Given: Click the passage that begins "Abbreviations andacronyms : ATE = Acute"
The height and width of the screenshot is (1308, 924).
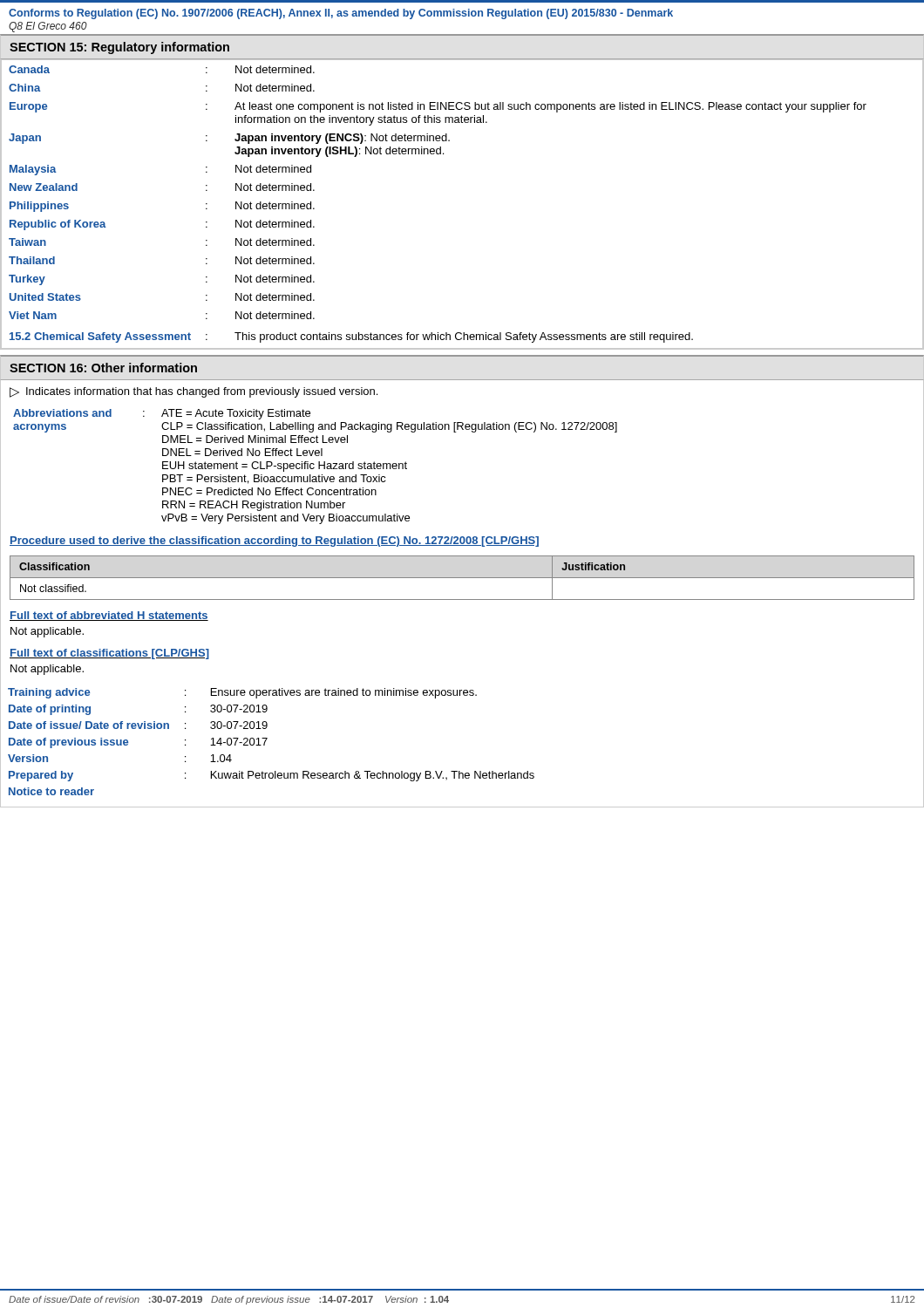Looking at the screenshot, I should pyautogui.click(x=162, y=414).
